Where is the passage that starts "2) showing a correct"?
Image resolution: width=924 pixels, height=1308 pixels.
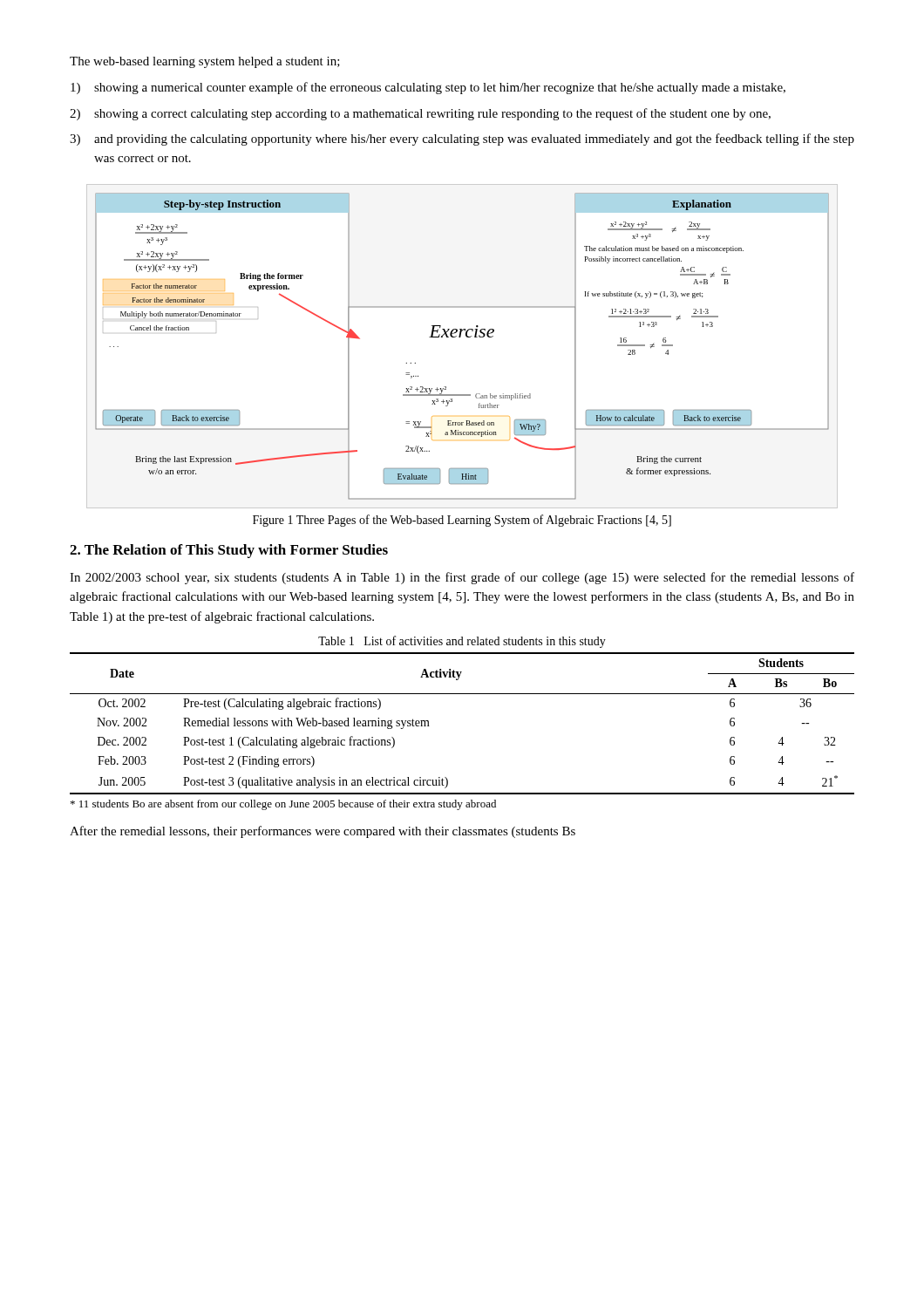462,114
